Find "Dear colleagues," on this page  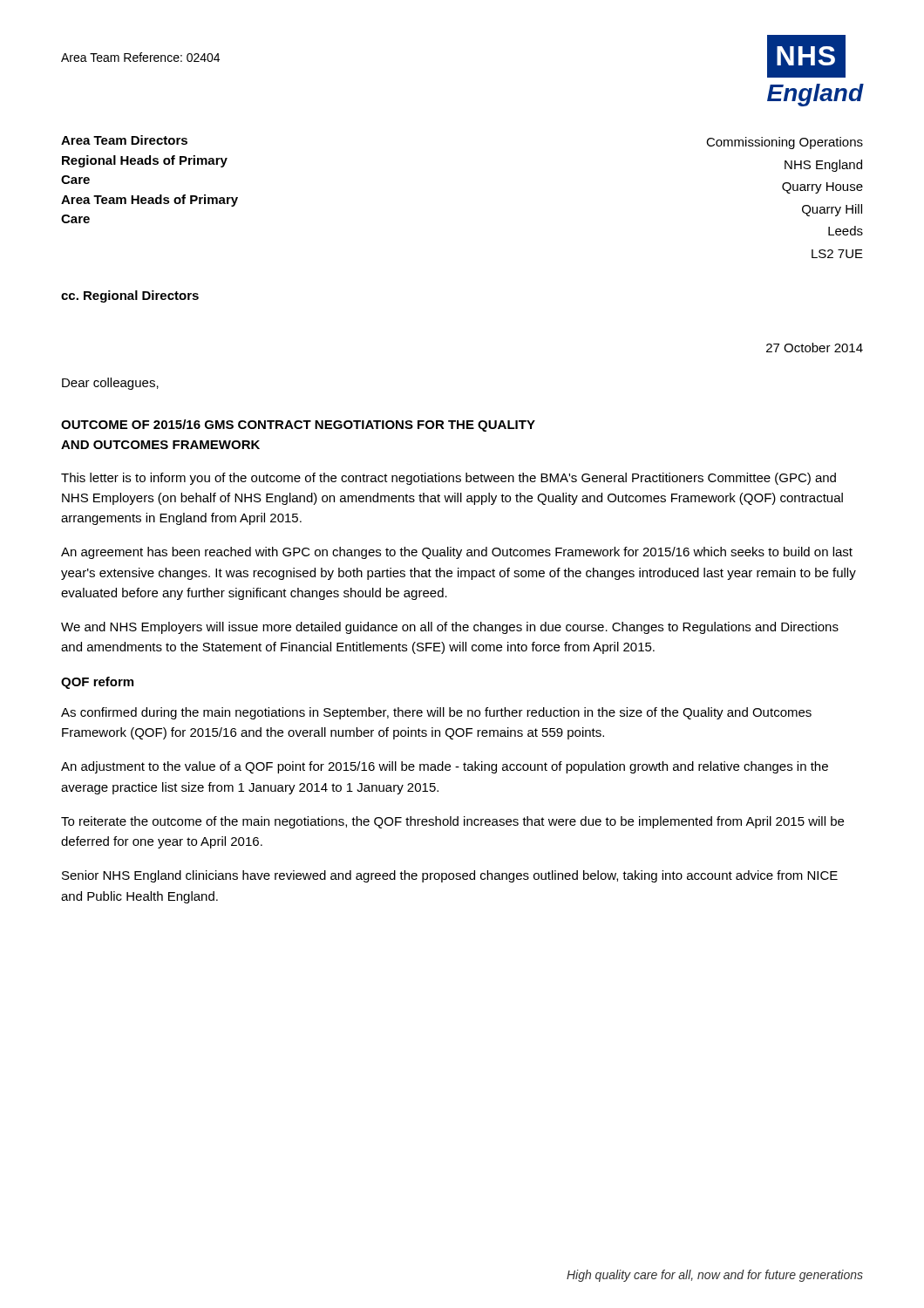tap(110, 382)
